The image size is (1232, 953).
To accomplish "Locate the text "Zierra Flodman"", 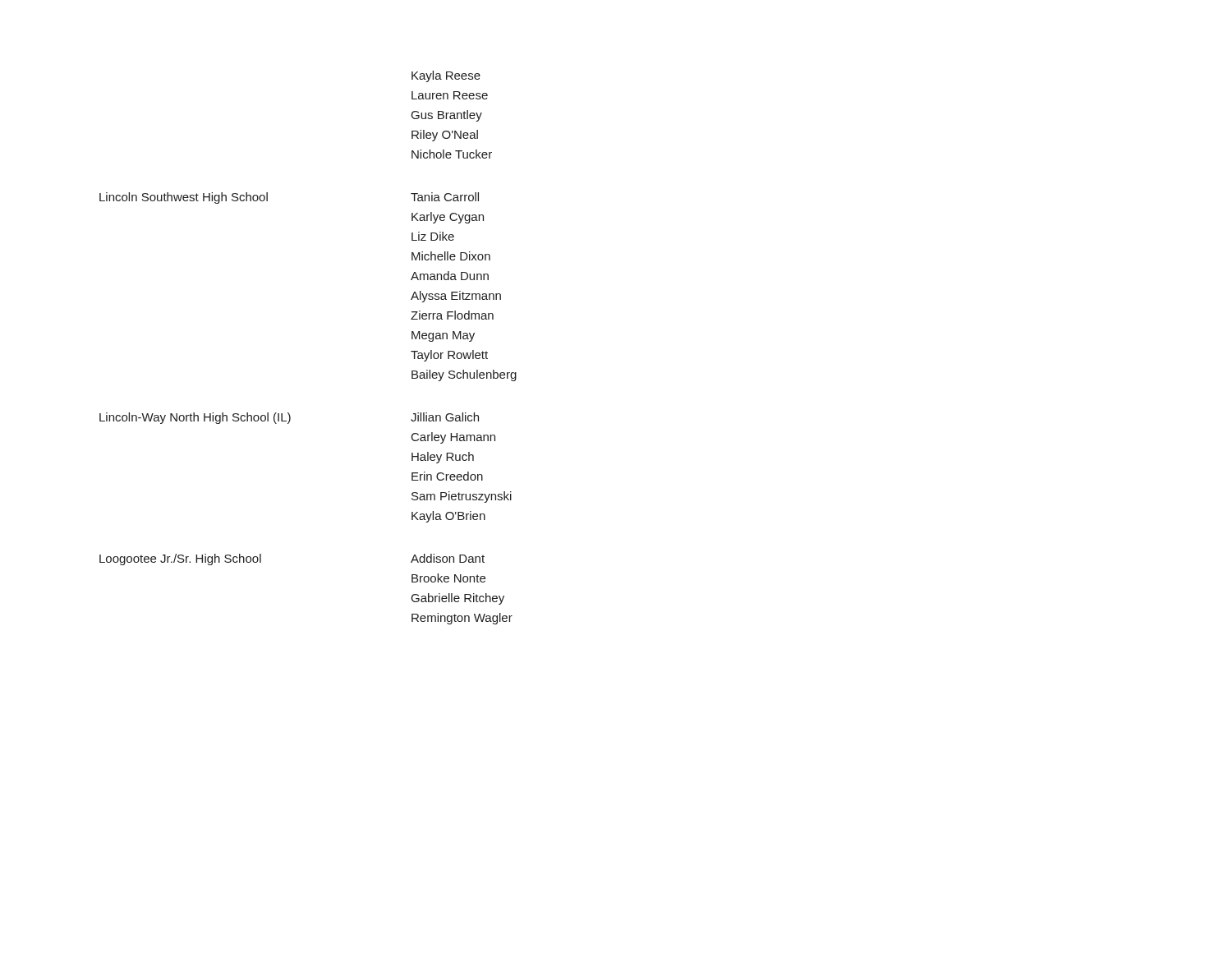I will click(452, 315).
